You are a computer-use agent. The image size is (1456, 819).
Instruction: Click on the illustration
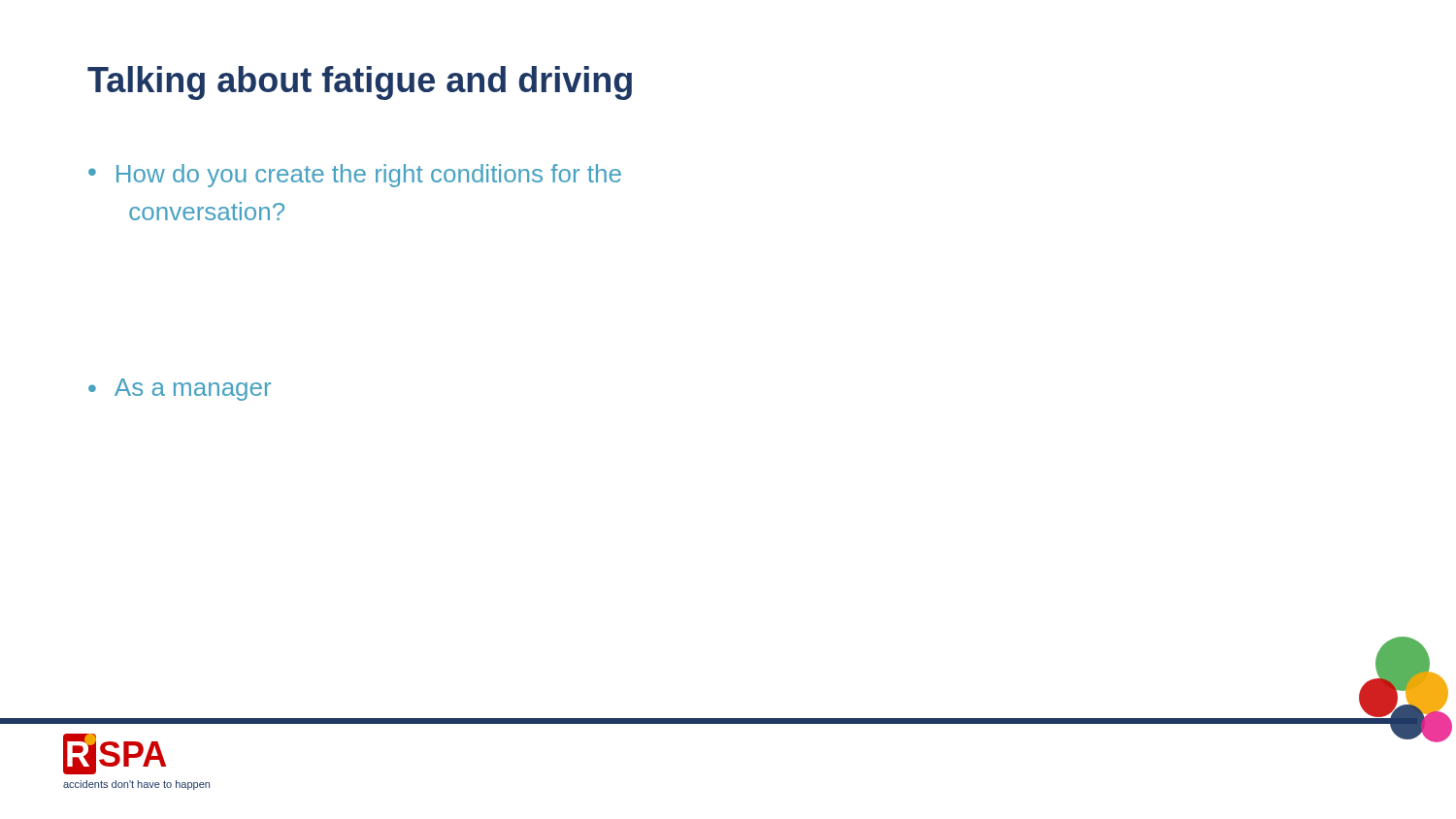click(x=1403, y=698)
